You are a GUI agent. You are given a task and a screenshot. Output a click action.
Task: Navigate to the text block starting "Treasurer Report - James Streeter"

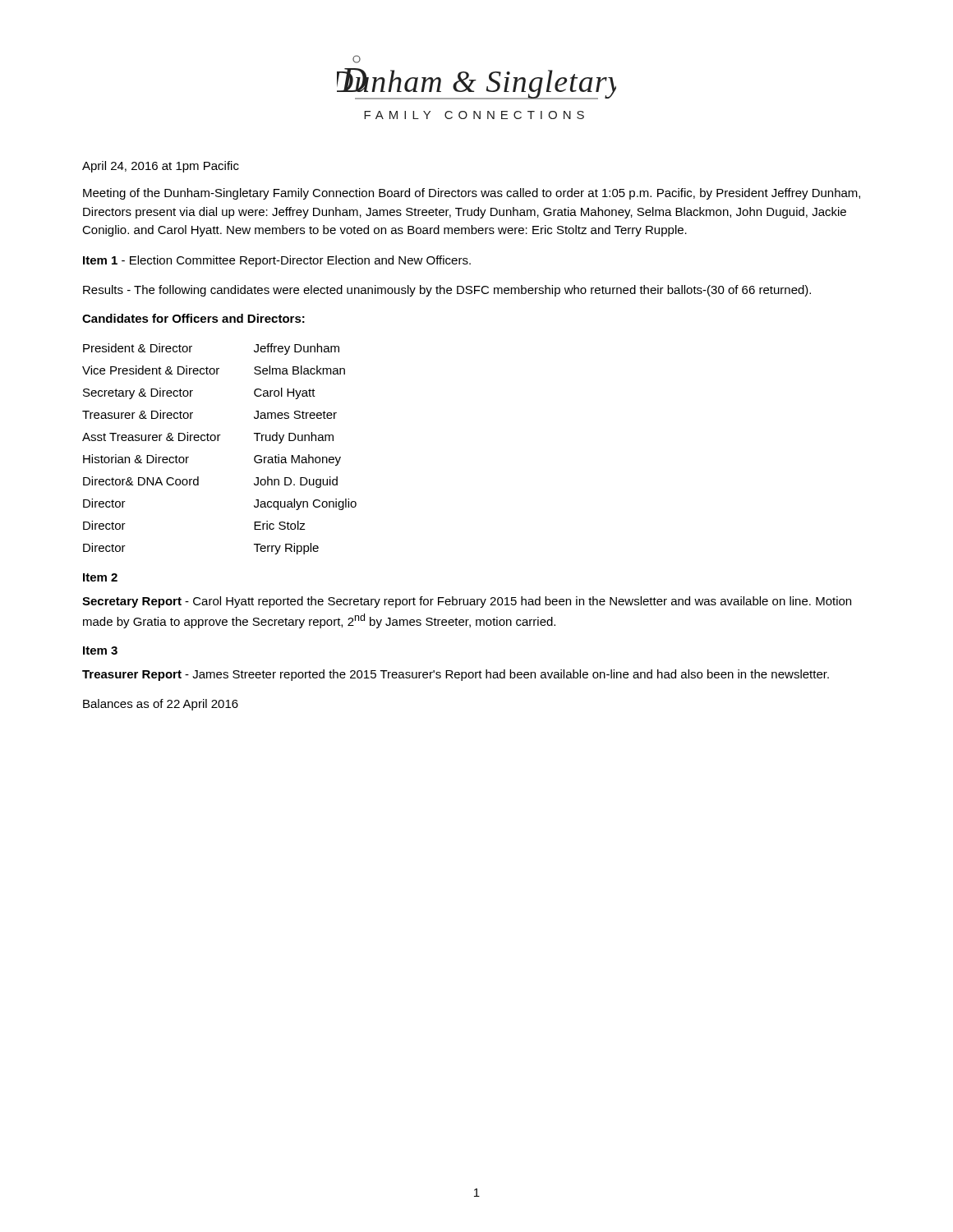tap(456, 673)
